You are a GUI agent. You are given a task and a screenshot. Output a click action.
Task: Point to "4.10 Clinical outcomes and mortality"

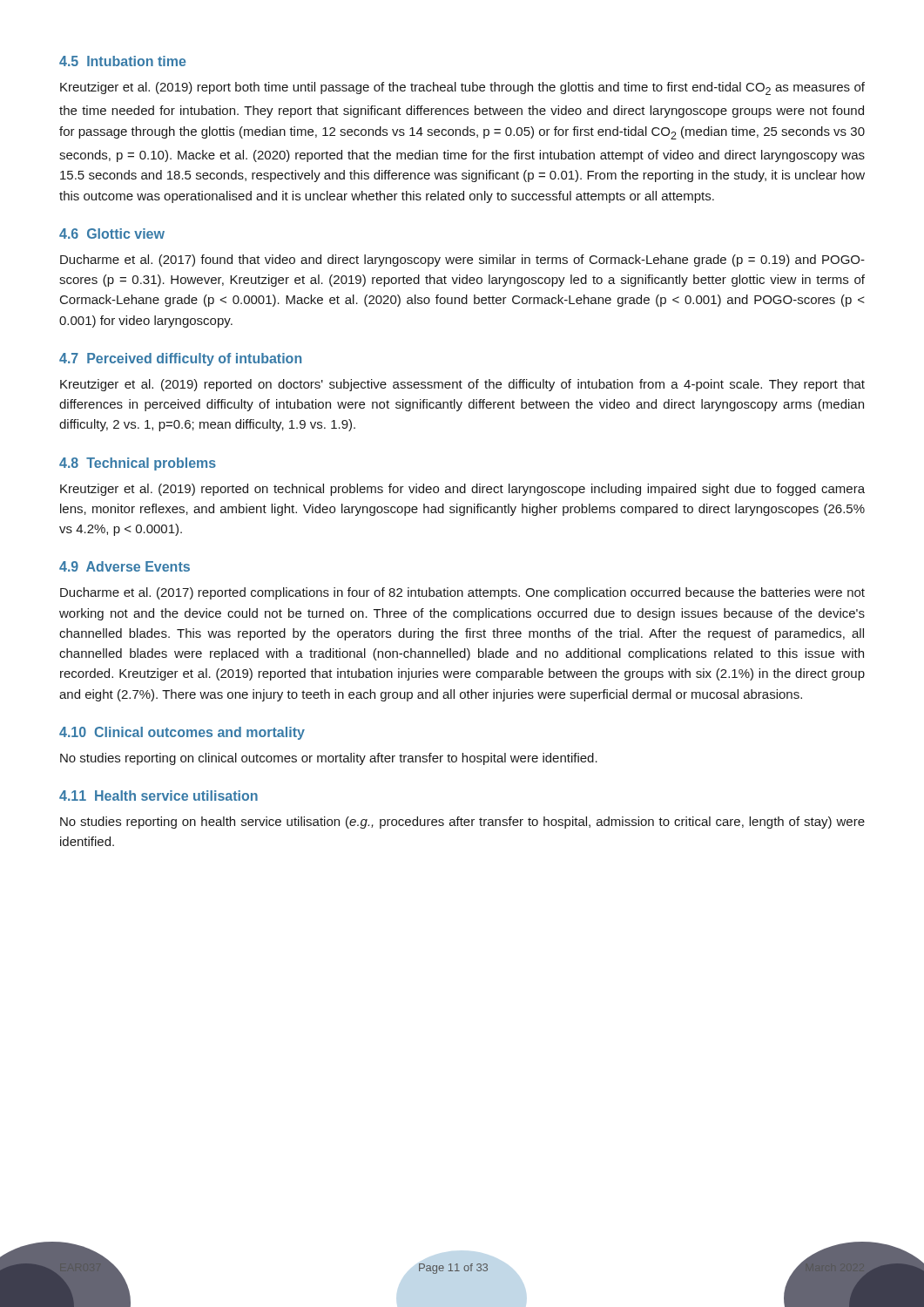[x=182, y=732]
